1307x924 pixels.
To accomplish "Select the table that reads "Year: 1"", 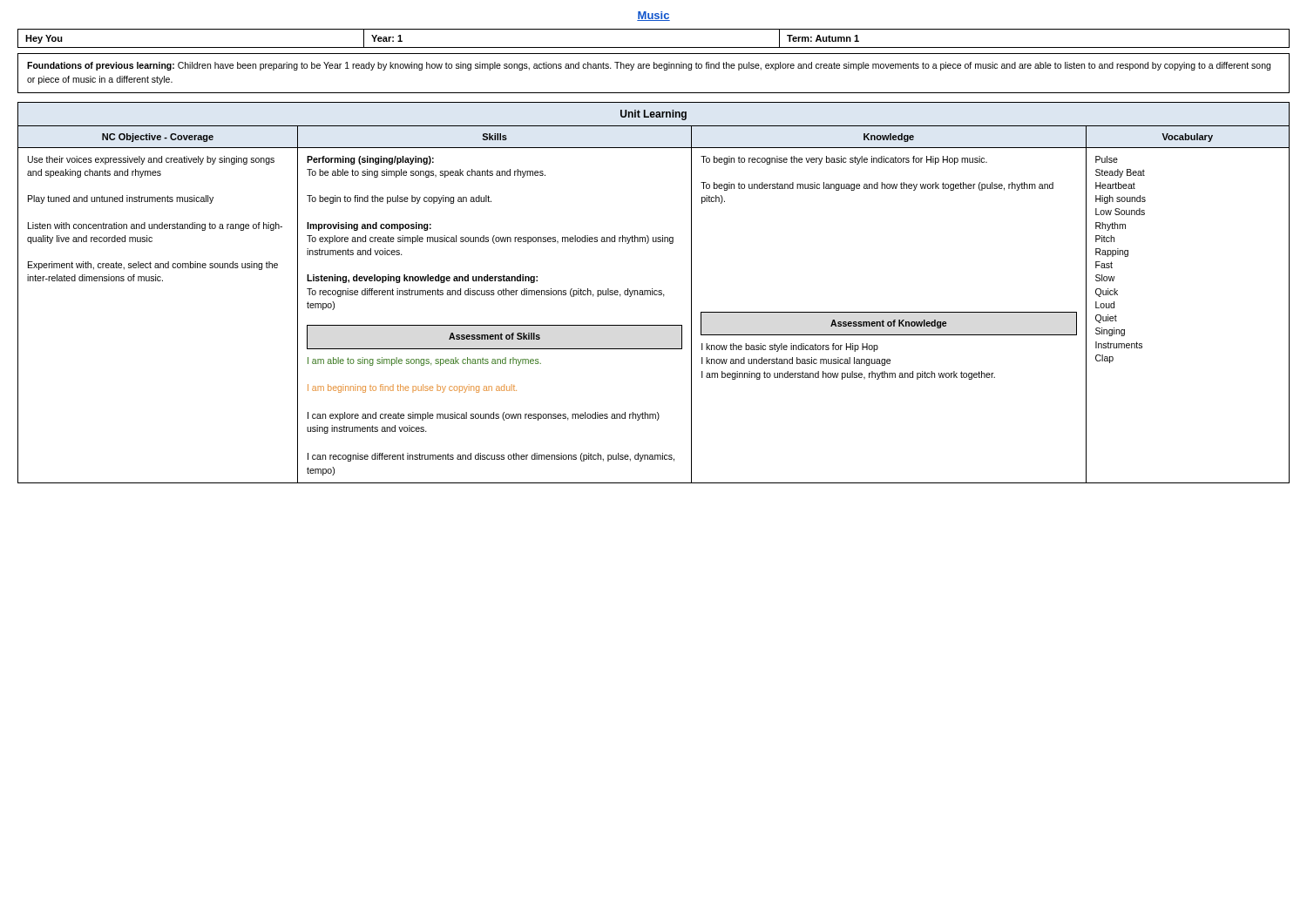I will [654, 38].
